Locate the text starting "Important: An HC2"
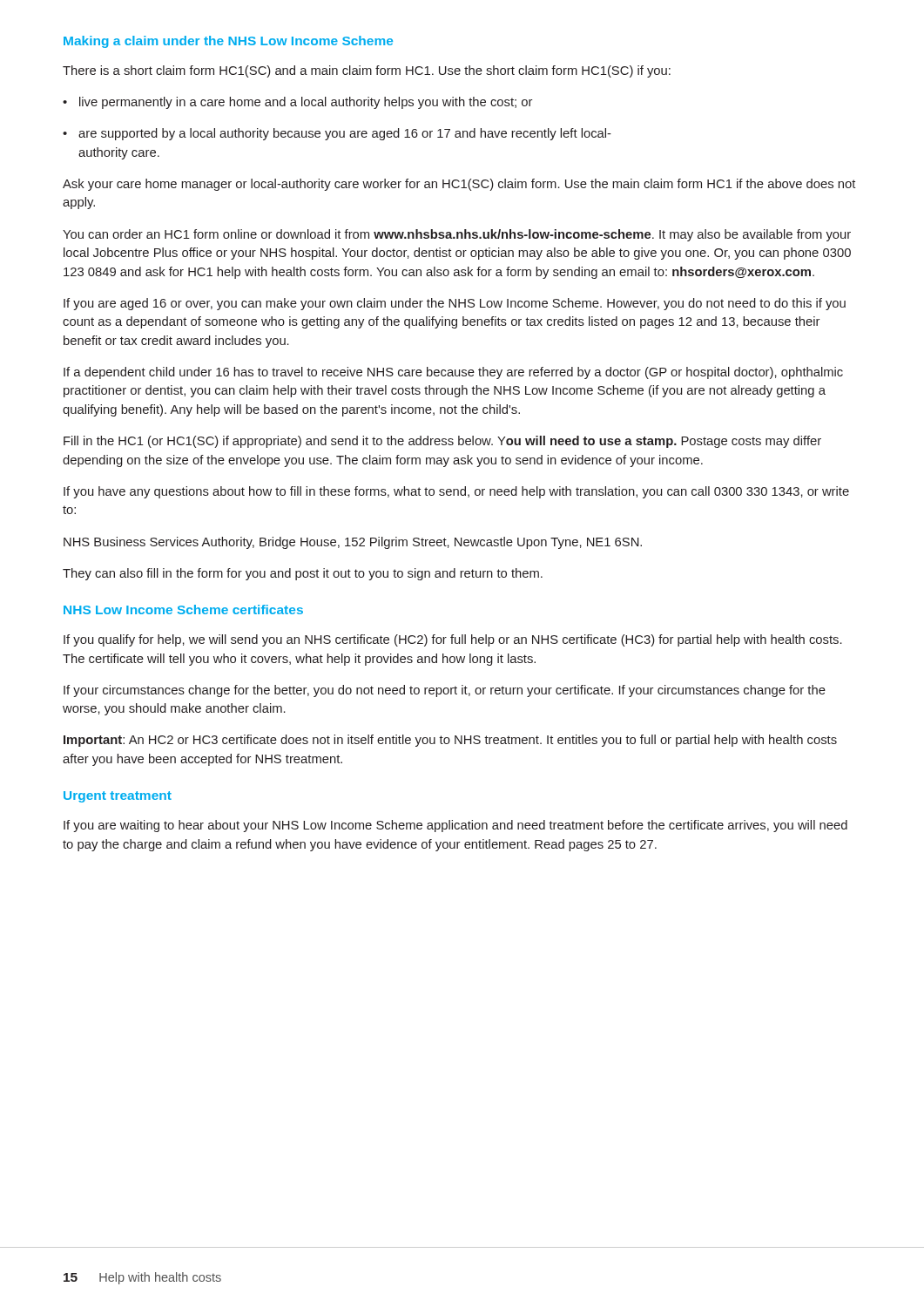This screenshot has width=924, height=1307. point(462,750)
